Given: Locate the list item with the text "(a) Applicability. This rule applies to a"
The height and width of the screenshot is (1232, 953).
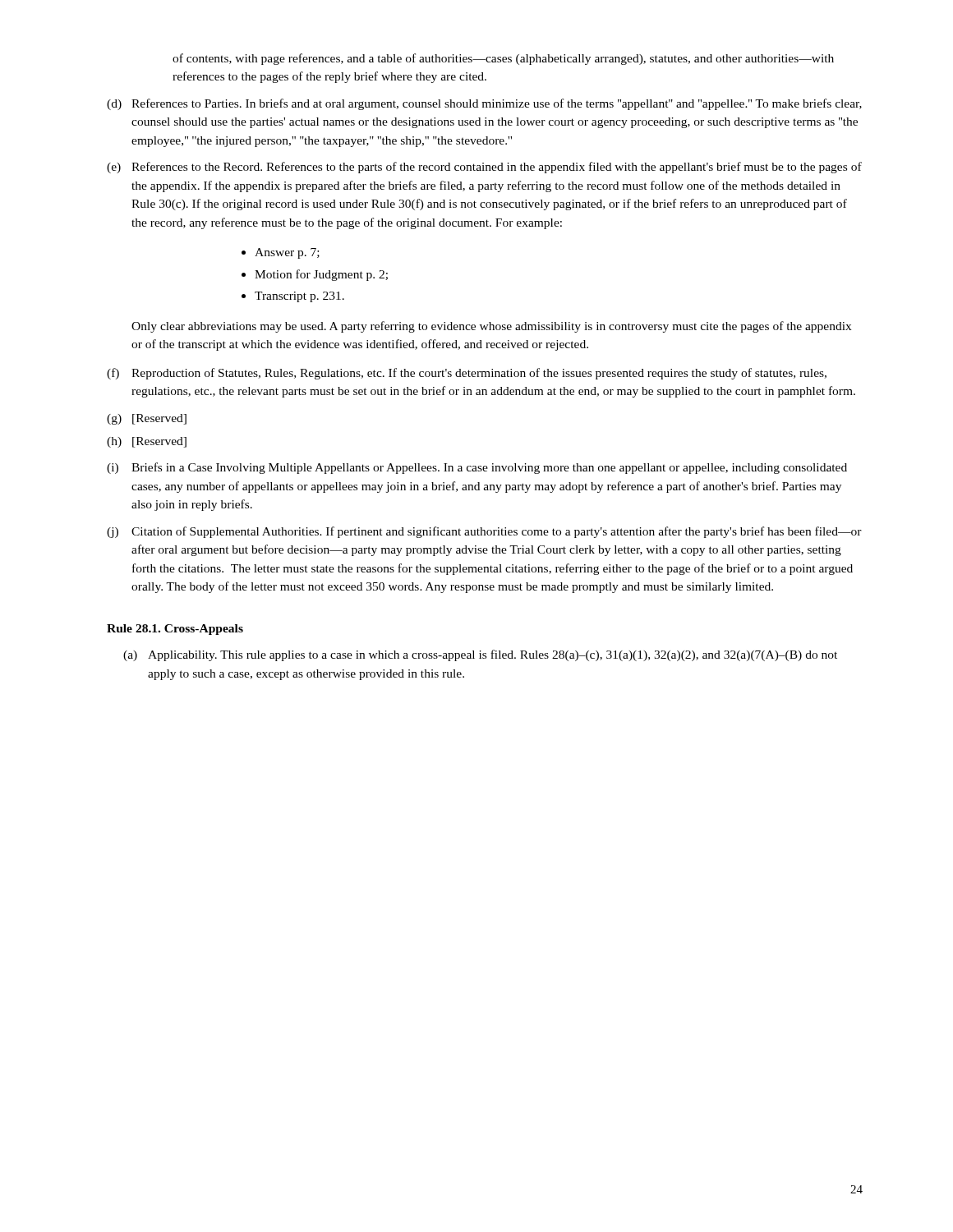Looking at the screenshot, I should tap(493, 664).
